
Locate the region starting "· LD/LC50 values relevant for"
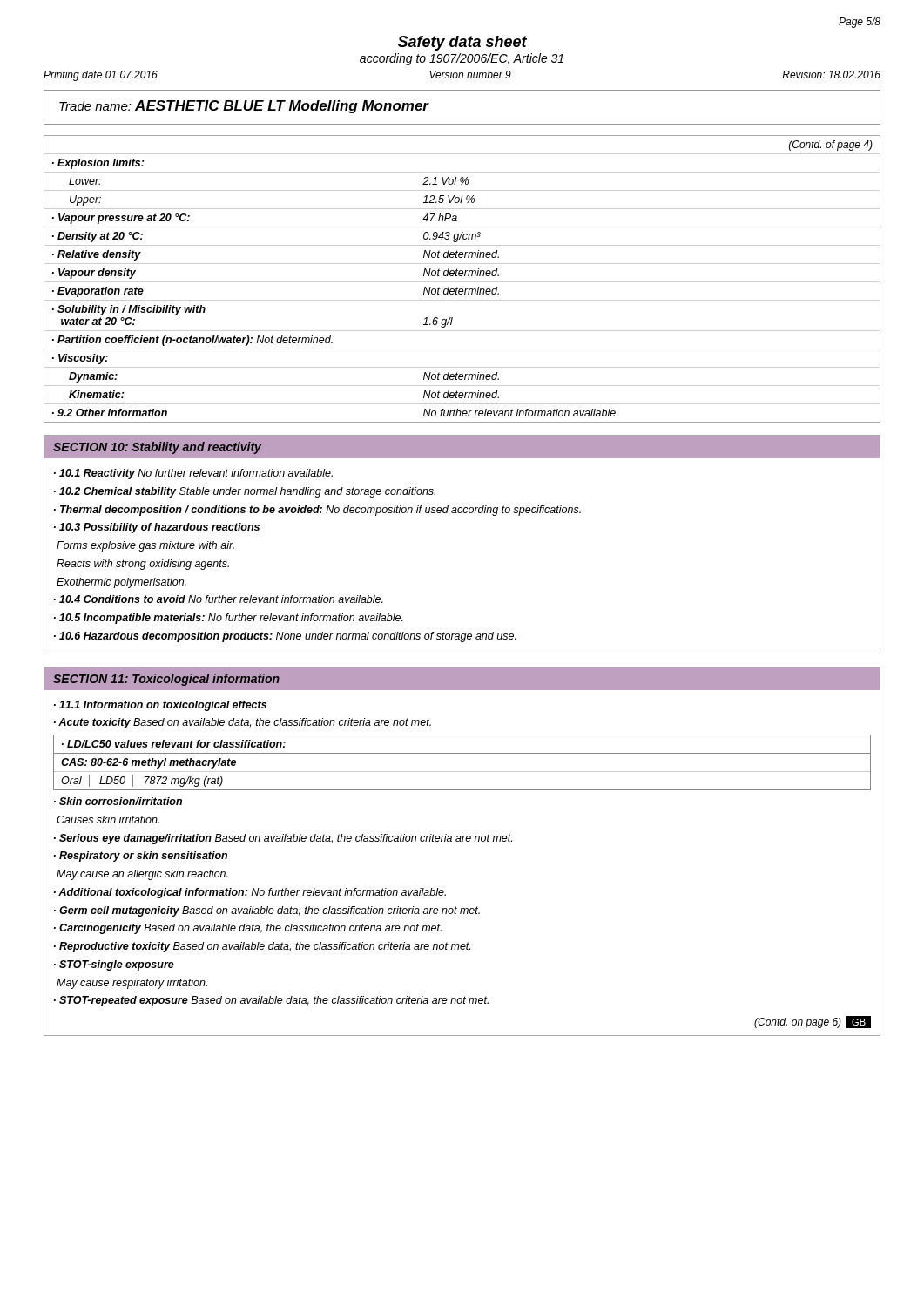(x=174, y=744)
